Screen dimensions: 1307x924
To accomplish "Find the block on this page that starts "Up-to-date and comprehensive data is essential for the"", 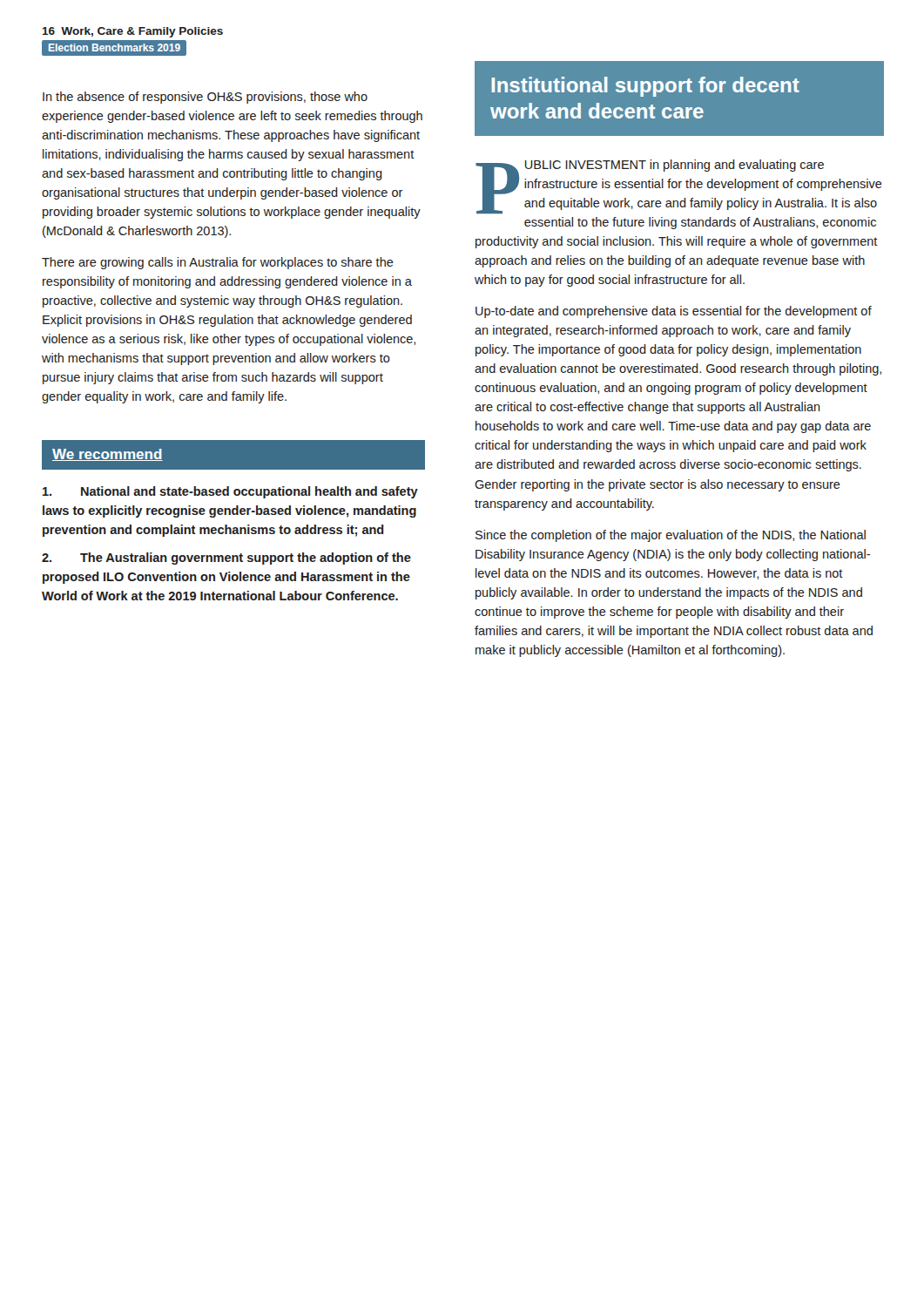I will tap(679, 407).
